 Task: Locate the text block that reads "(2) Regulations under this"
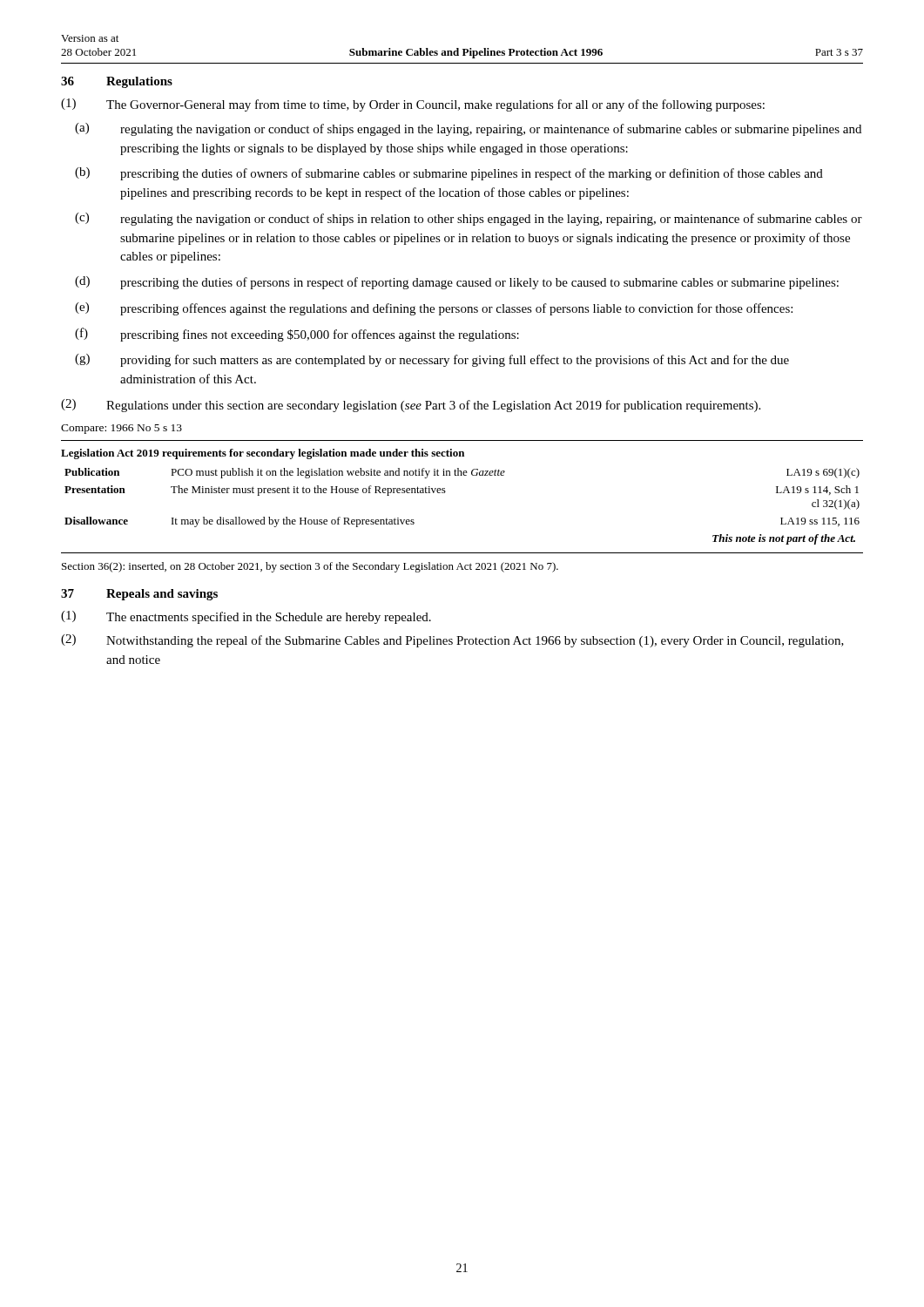462,406
